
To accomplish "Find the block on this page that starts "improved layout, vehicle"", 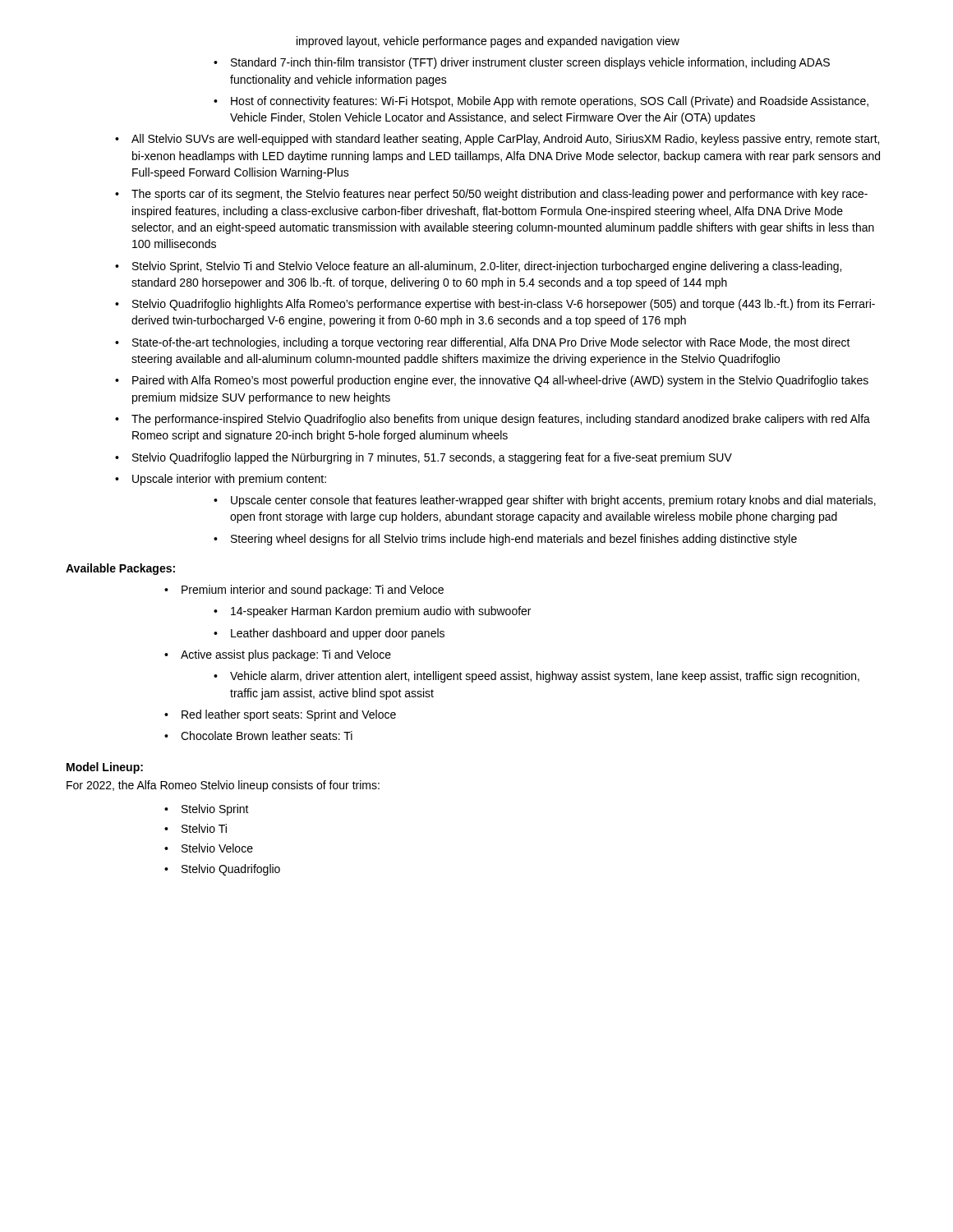I will [x=488, y=41].
